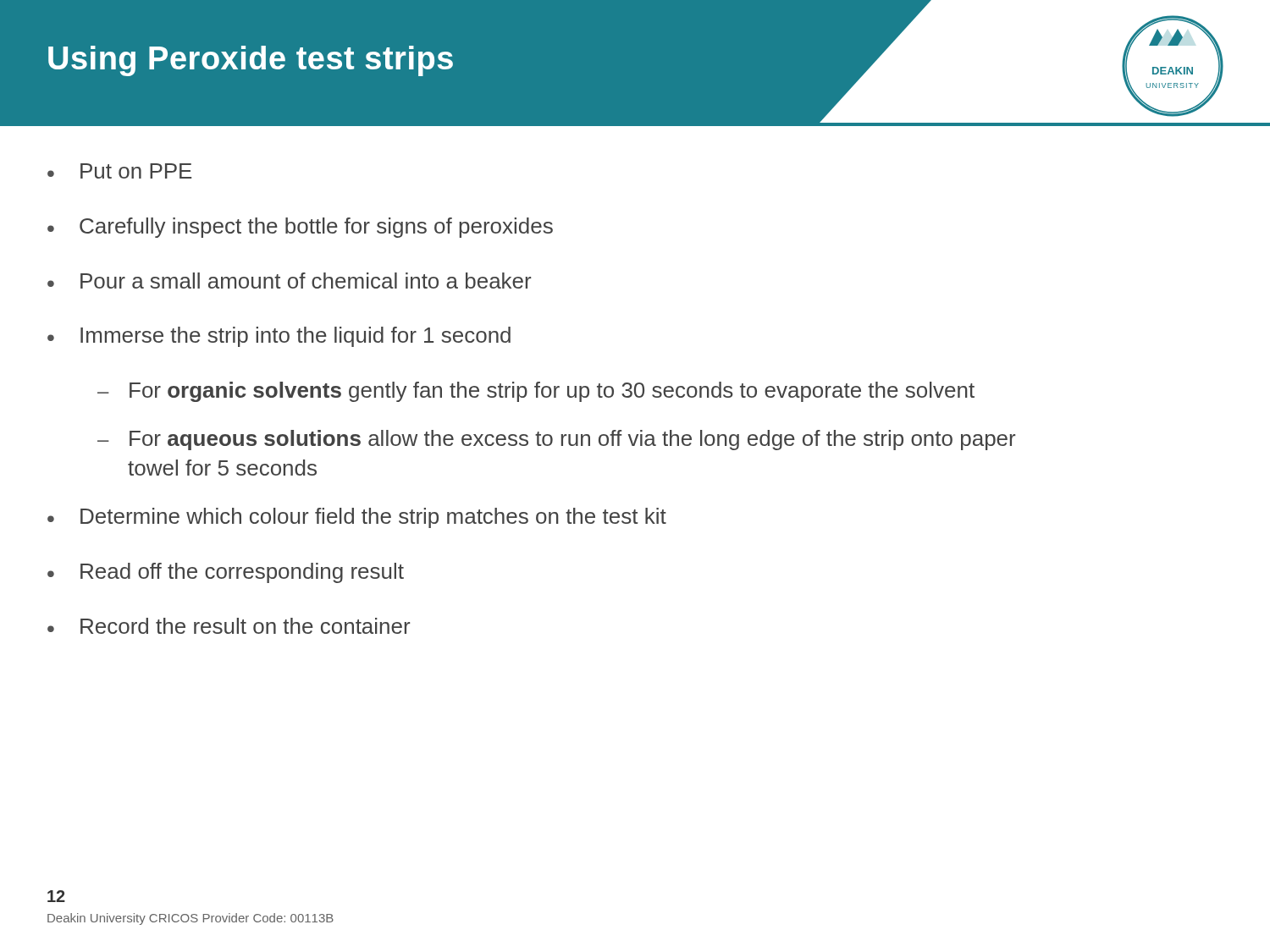Find the block on this page that starts "• Put on"
Image resolution: width=1270 pixels, height=952 pixels.
point(120,173)
